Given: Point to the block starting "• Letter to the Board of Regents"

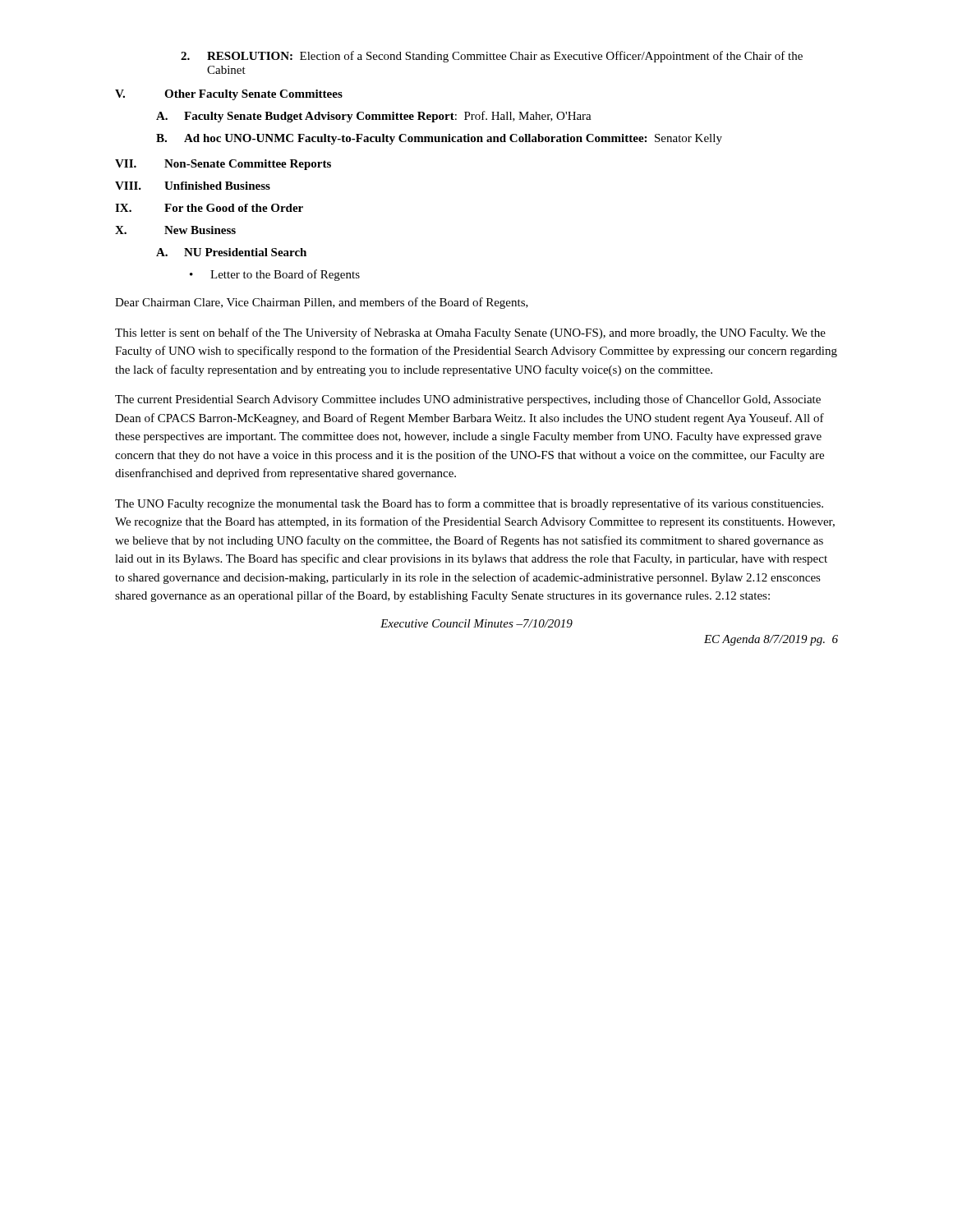Looking at the screenshot, I should (x=274, y=275).
